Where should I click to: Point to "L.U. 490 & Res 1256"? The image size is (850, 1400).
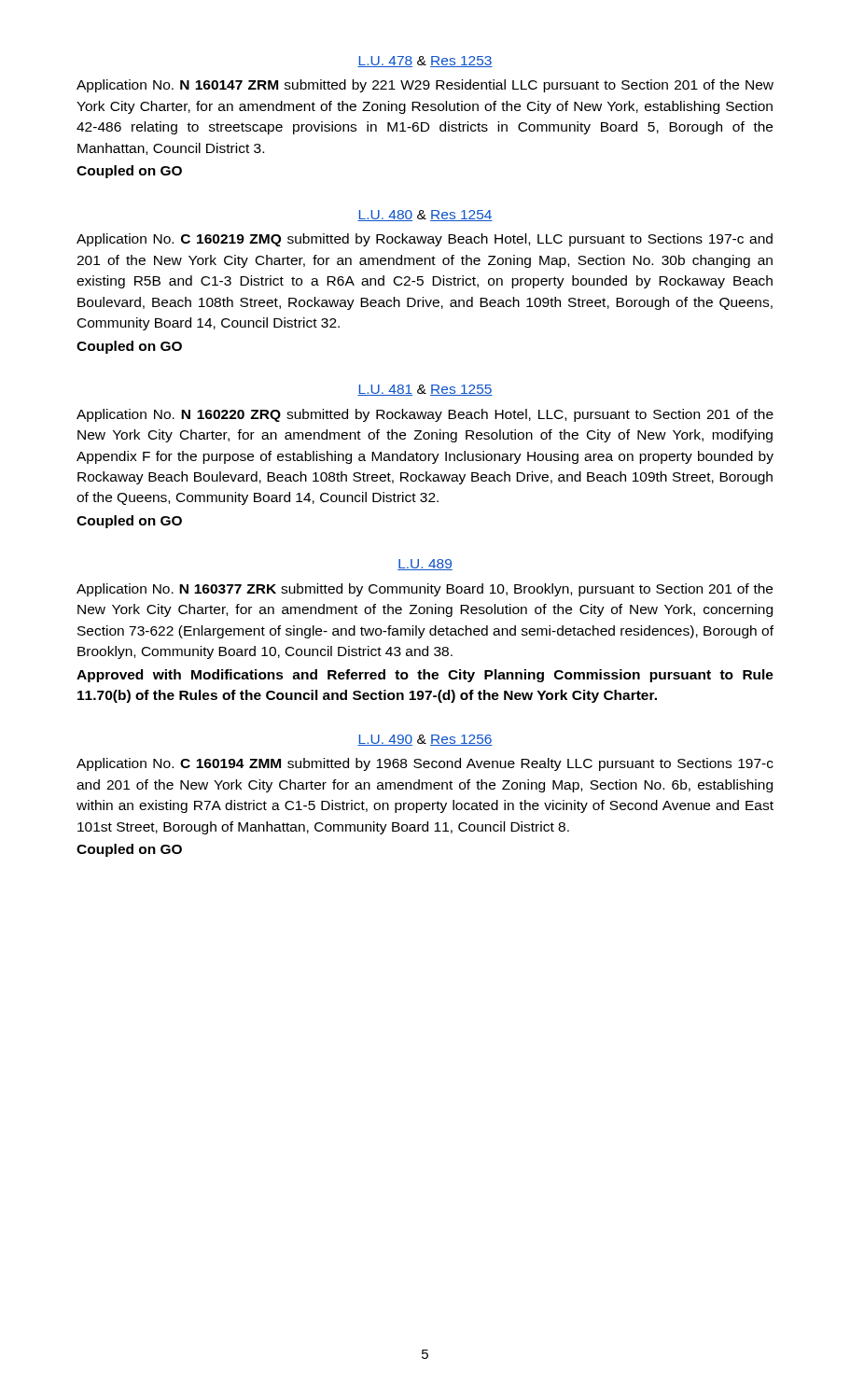tap(425, 738)
